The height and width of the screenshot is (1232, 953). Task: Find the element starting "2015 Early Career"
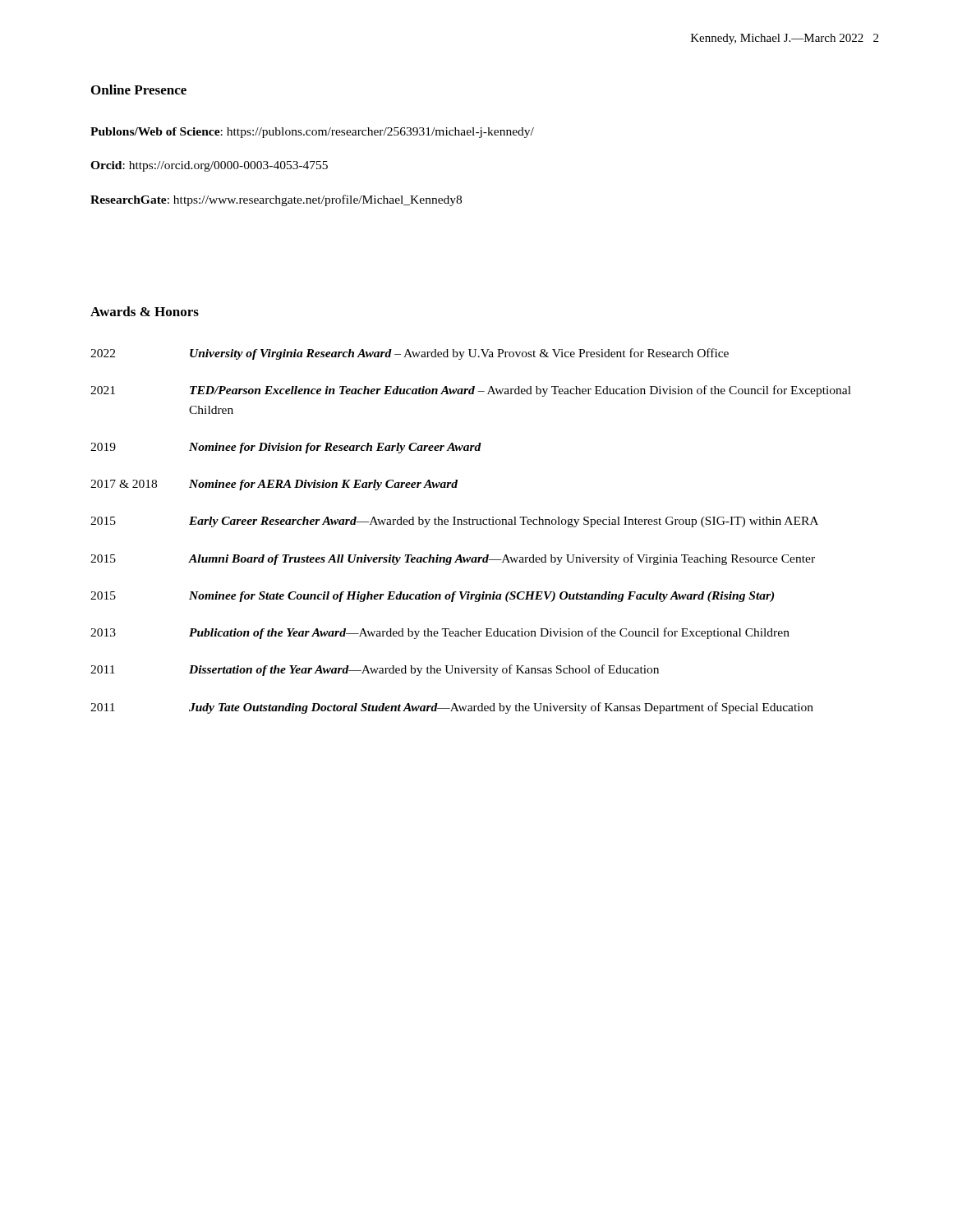coord(476,521)
